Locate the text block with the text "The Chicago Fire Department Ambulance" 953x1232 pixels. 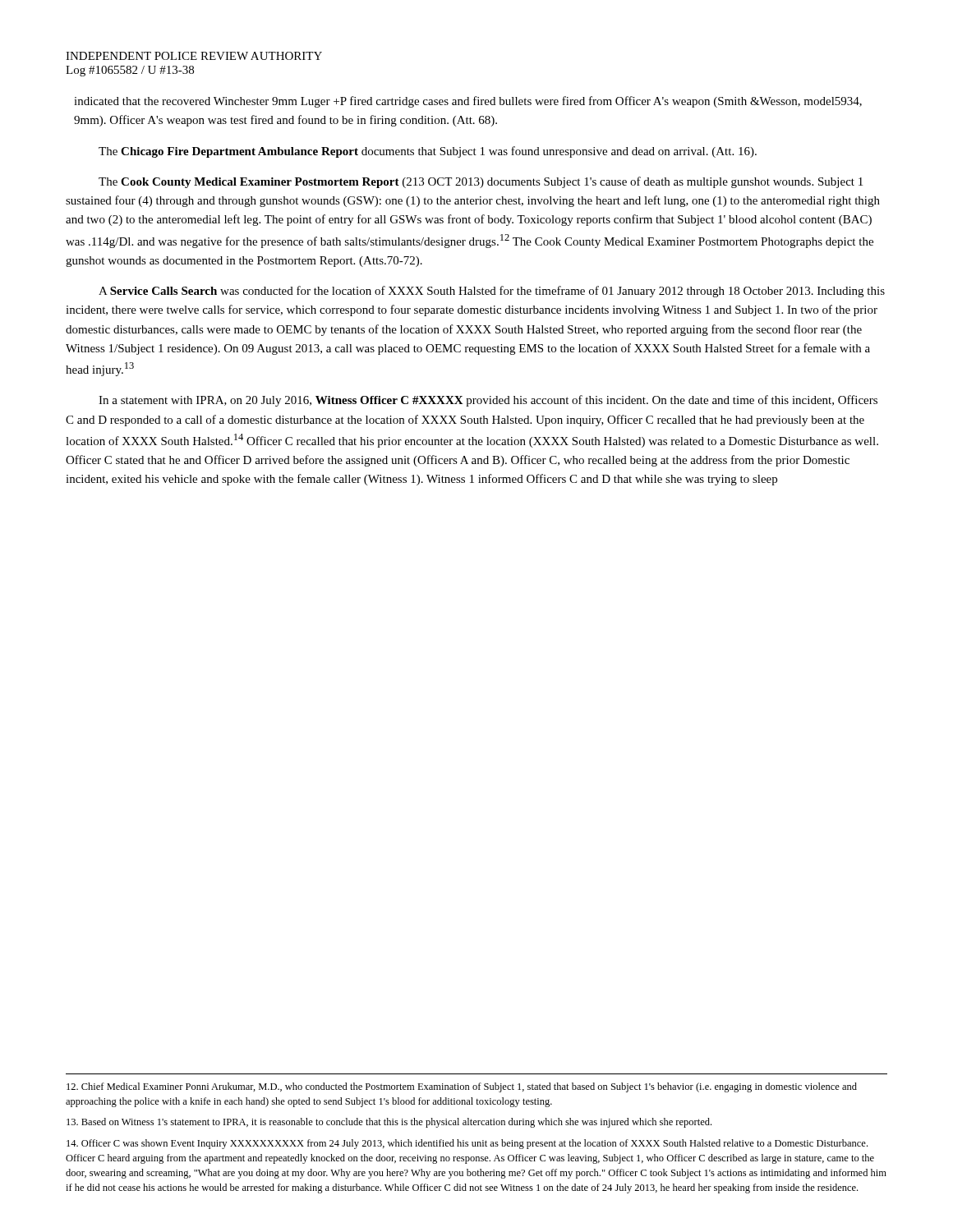coord(428,151)
